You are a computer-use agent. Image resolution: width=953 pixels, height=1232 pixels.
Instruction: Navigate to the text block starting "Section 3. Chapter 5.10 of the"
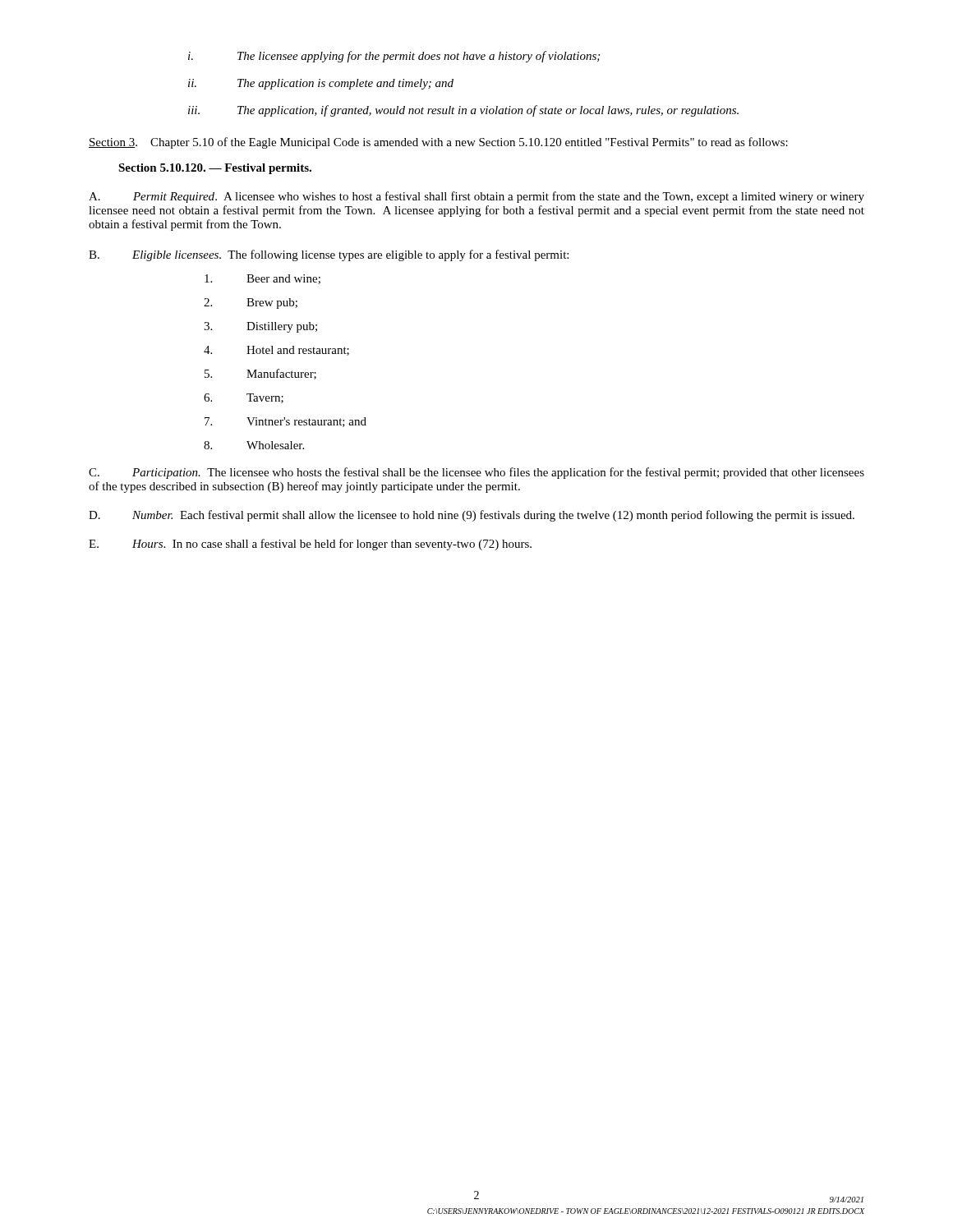tap(439, 142)
